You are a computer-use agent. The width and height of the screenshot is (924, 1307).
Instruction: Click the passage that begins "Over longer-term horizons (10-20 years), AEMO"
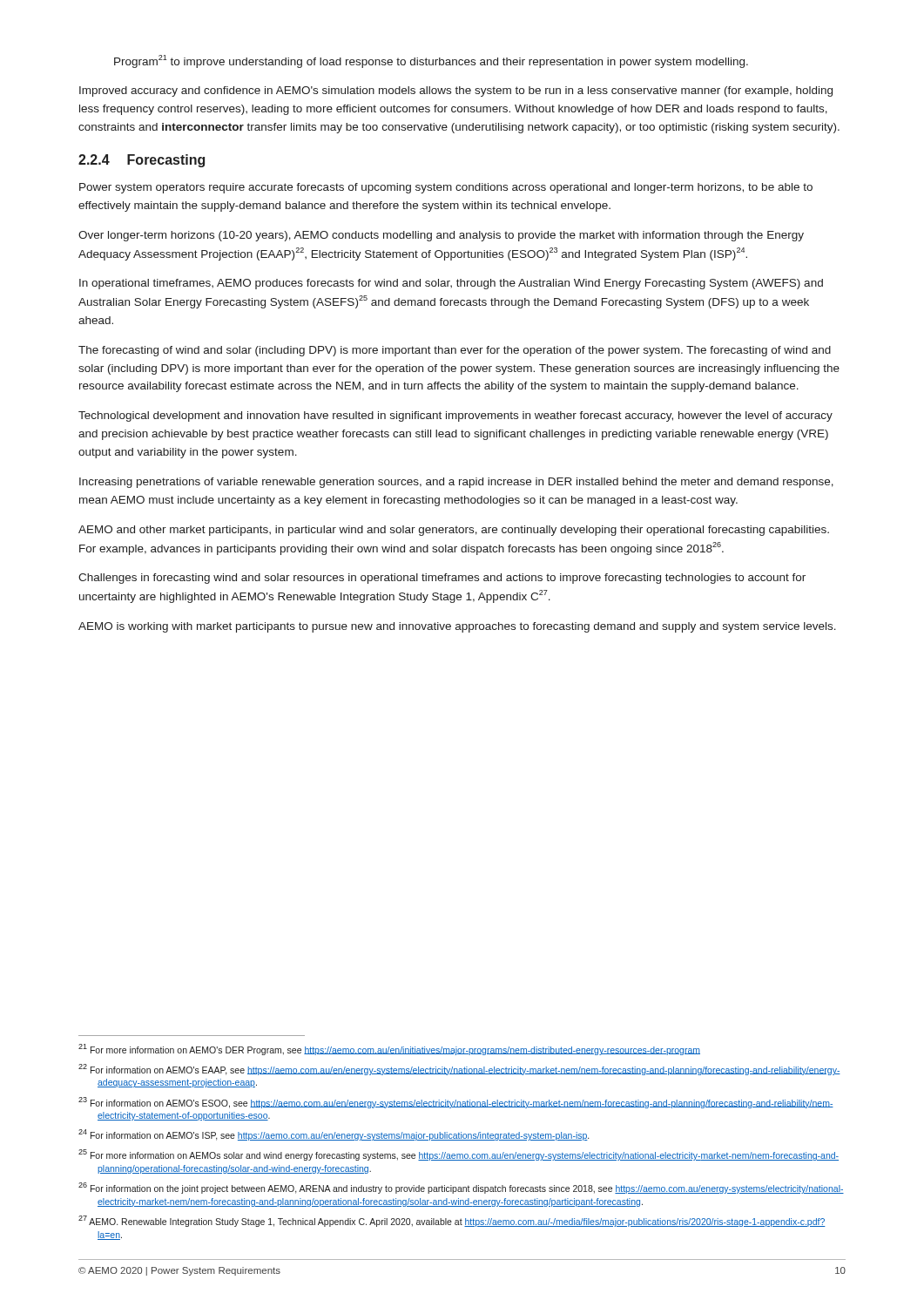point(462,245)
